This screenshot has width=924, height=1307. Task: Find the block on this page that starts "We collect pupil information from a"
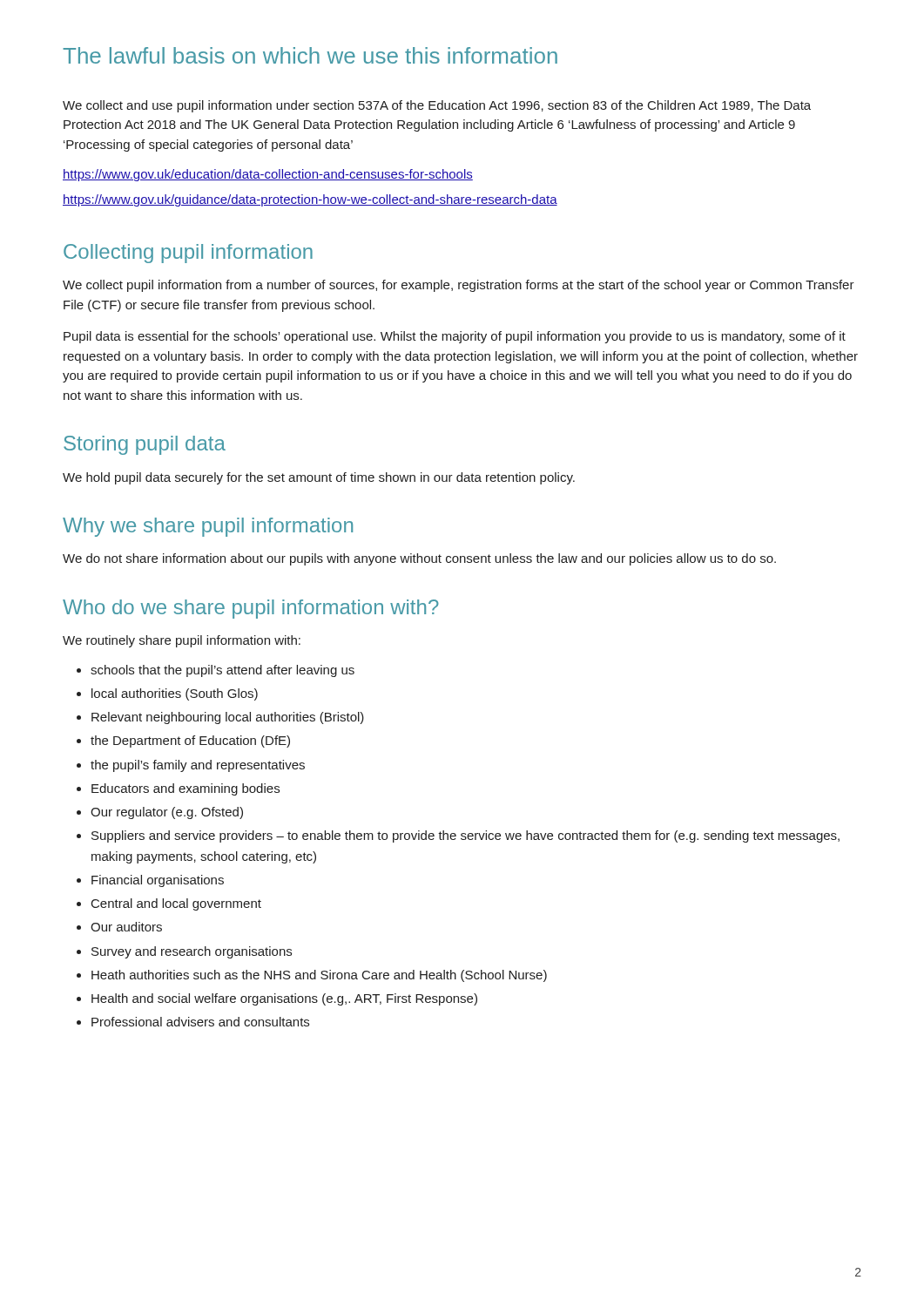462,295
